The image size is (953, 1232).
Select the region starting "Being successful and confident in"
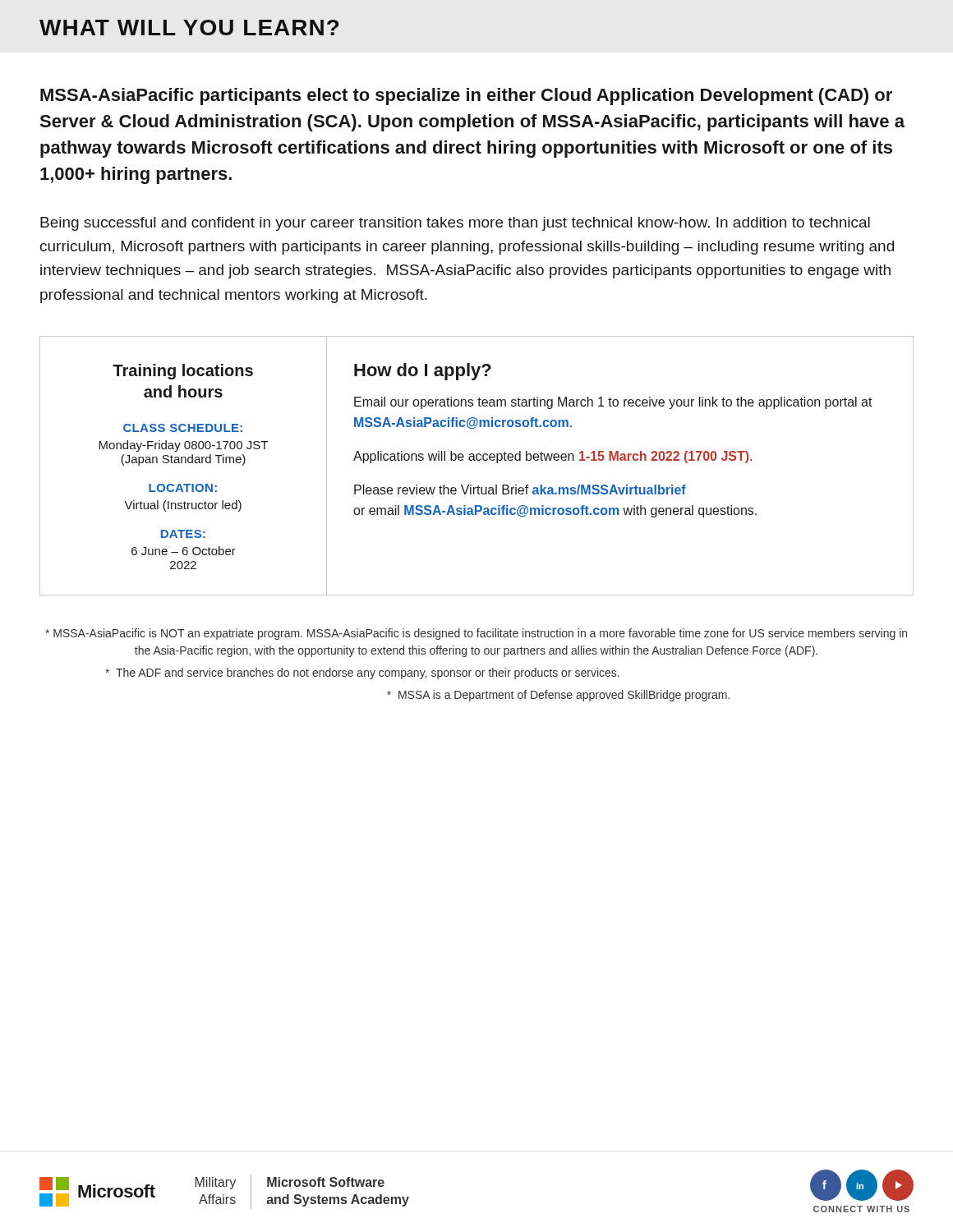(x=467, y=258)
